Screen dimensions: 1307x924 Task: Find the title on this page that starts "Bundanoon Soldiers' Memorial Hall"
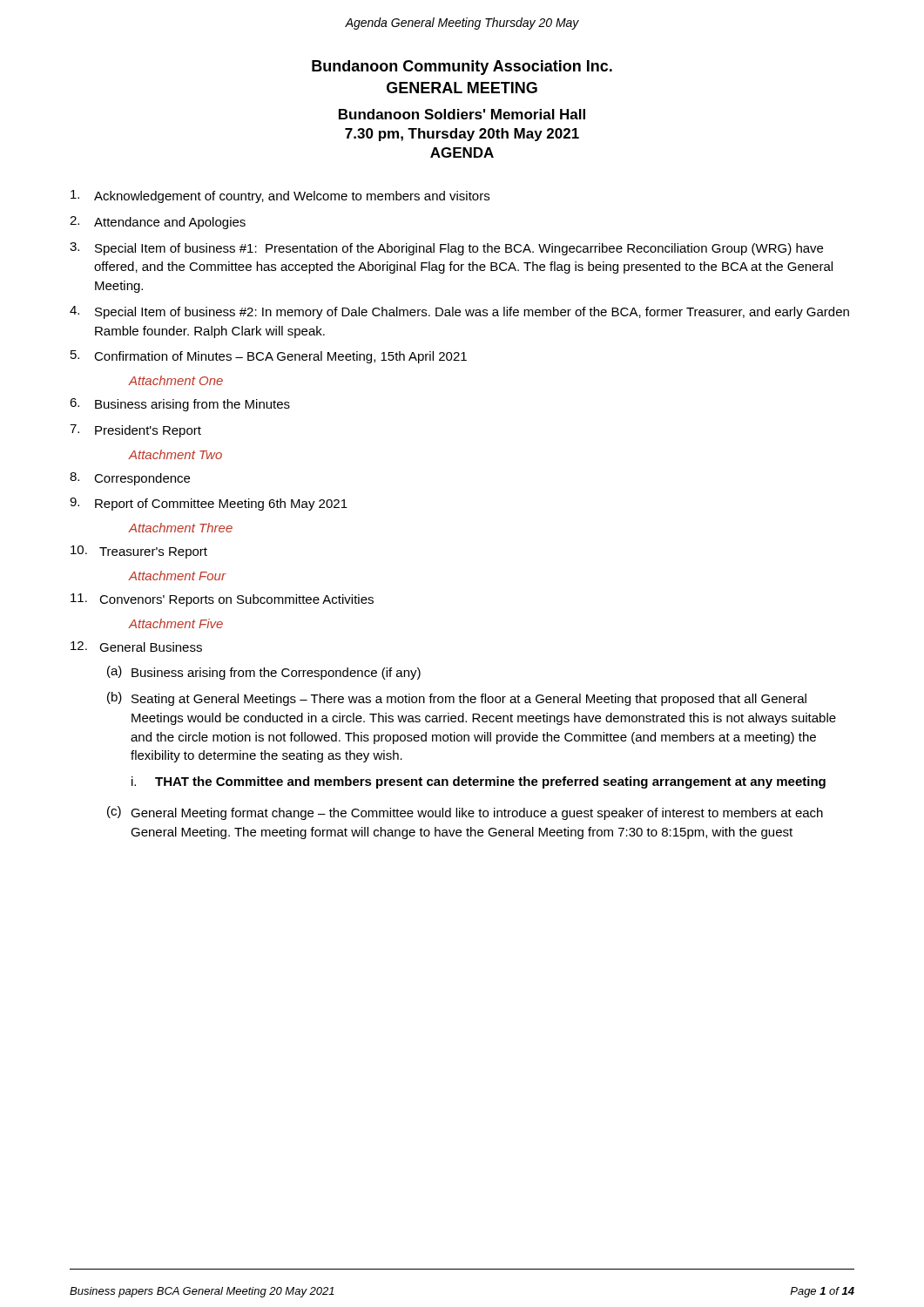[x=462, y=134]
